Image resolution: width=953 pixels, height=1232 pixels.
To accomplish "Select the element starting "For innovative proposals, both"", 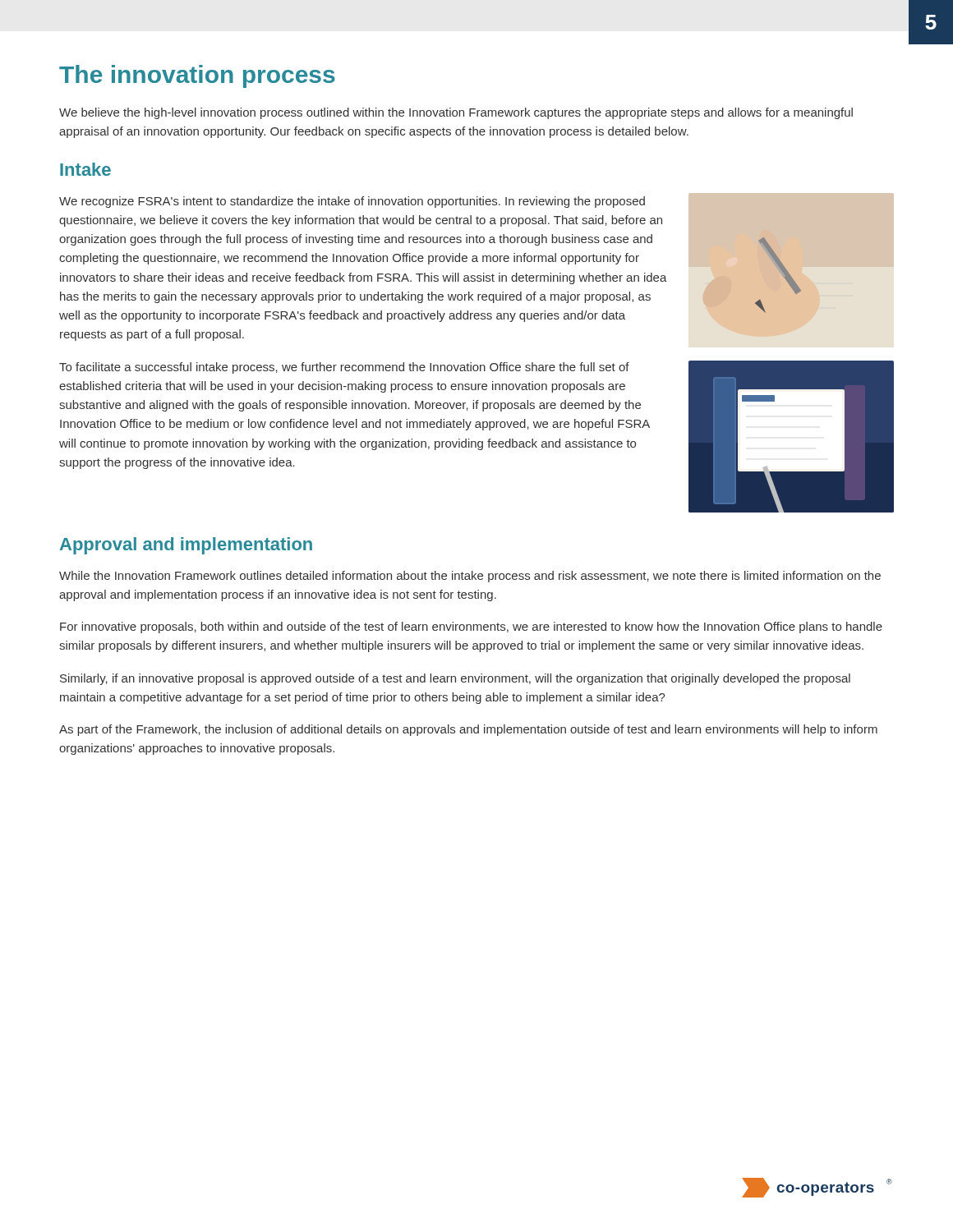I will click(471, 636).
